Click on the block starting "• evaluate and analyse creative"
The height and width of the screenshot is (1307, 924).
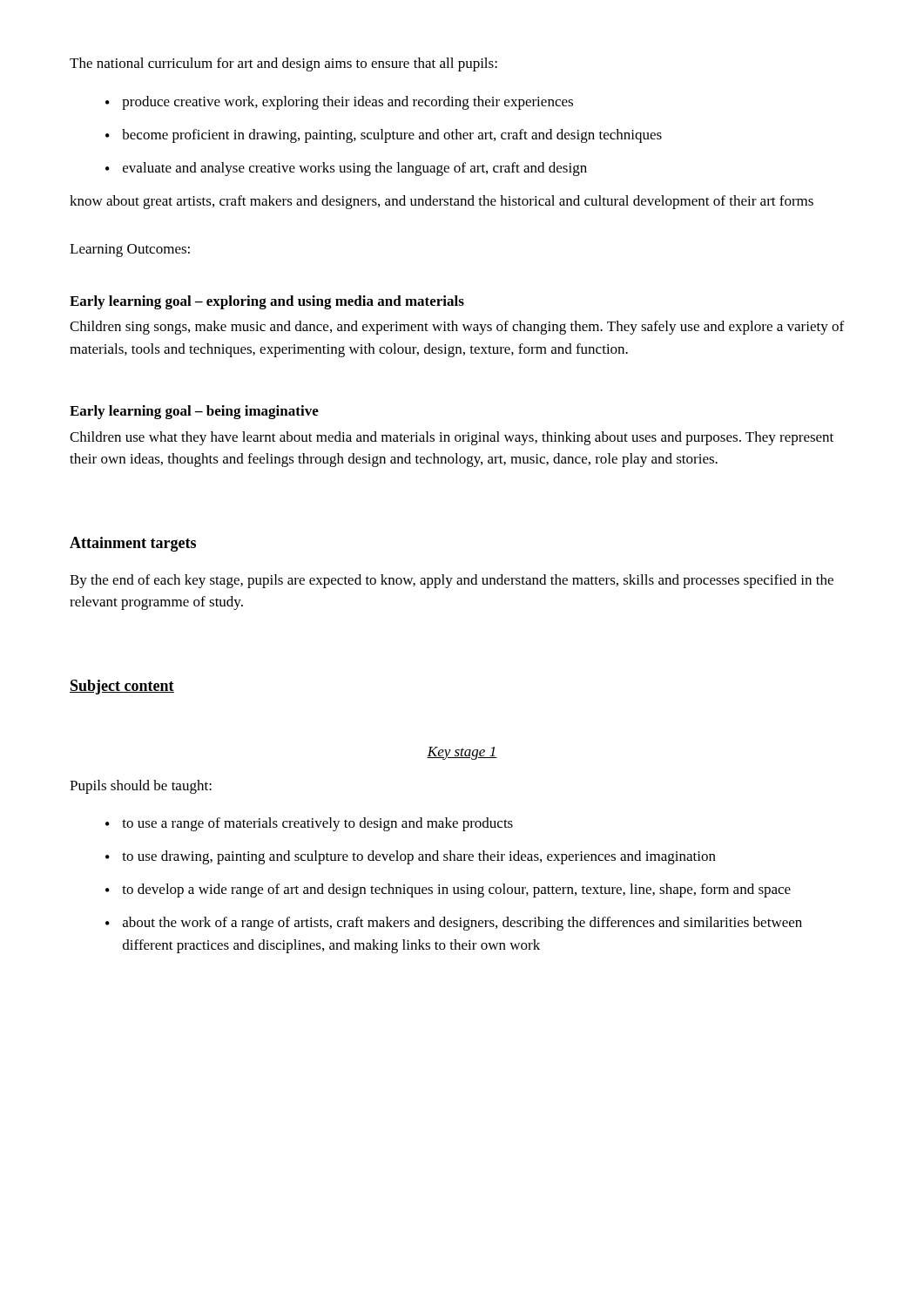point(346,169)
